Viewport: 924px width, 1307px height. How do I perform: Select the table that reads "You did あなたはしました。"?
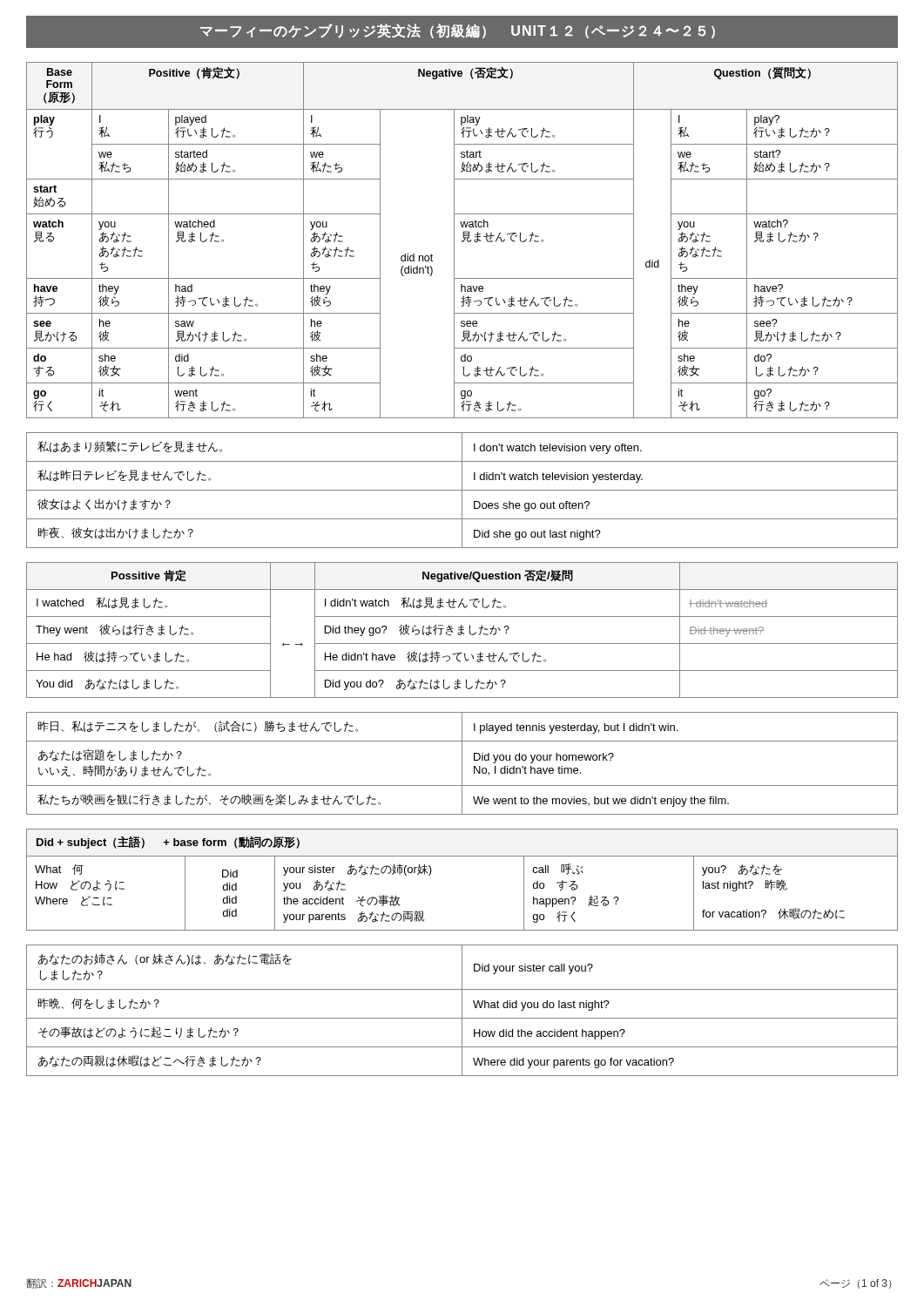462,630
